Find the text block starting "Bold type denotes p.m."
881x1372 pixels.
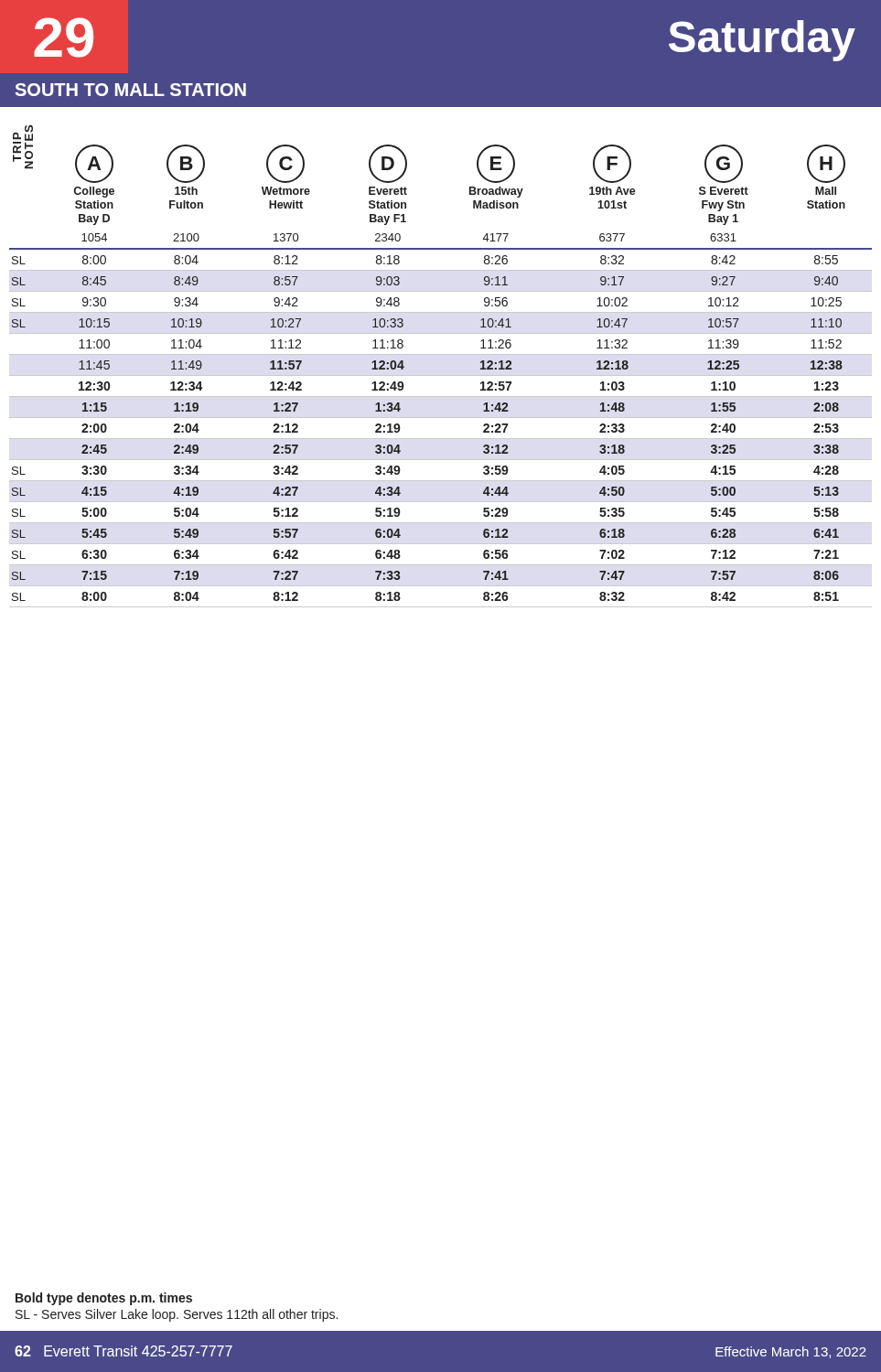(x=177, y=1306)
